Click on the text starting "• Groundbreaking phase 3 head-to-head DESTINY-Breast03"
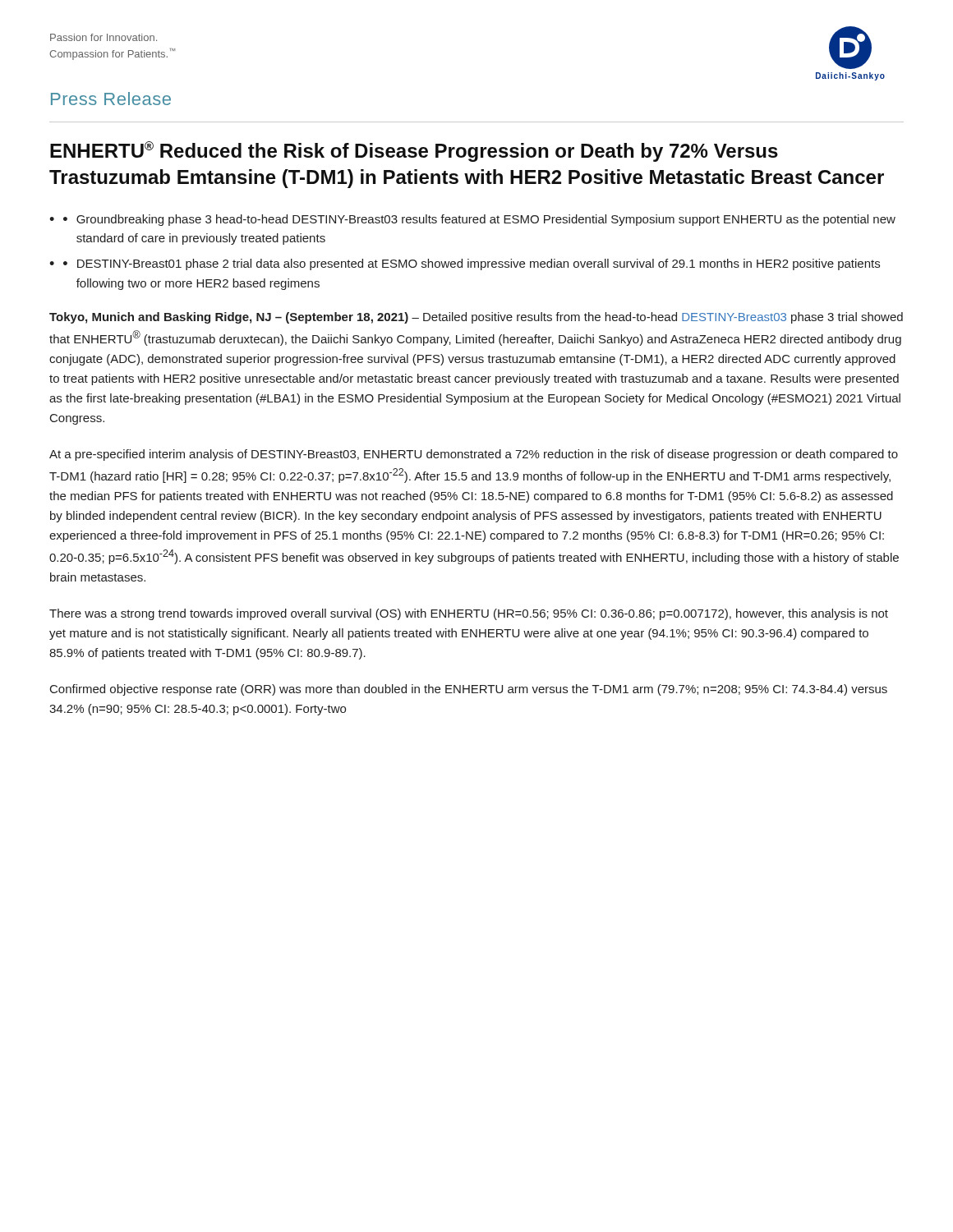 pos(483,228)
